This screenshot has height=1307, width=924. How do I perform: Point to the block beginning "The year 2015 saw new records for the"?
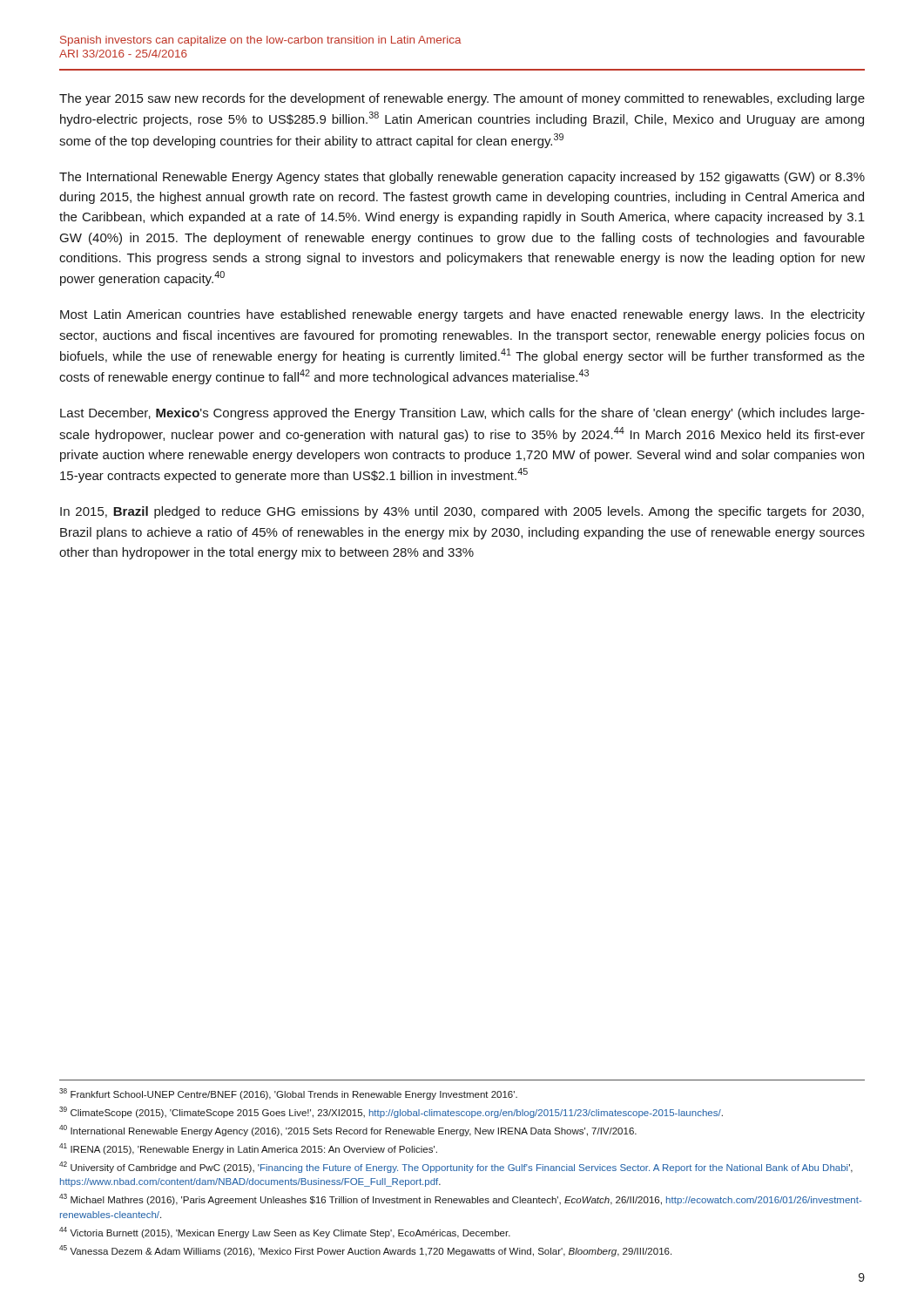pyautogui.click(x=462, y=119)
